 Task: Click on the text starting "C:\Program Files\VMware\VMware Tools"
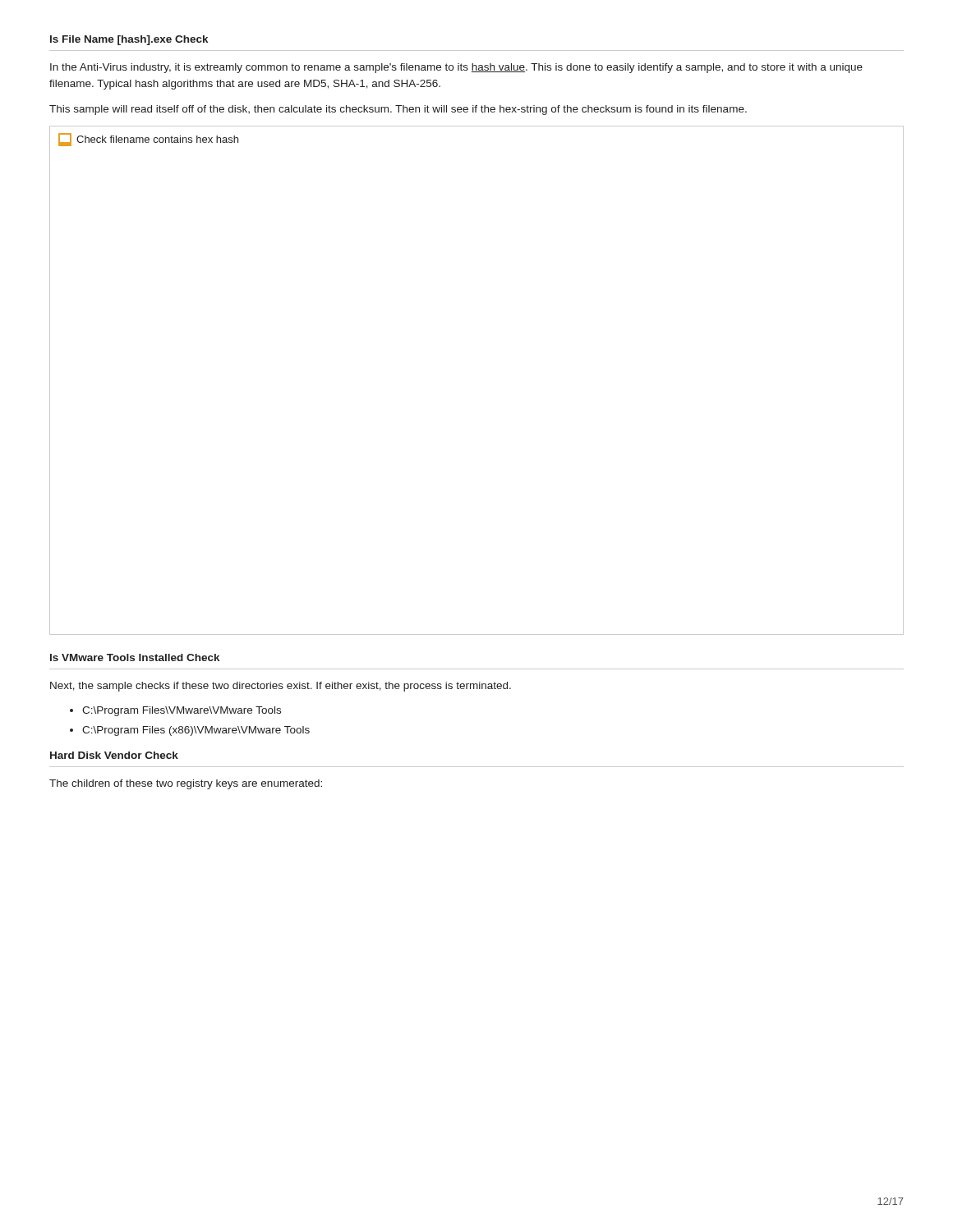pos(182,710)
